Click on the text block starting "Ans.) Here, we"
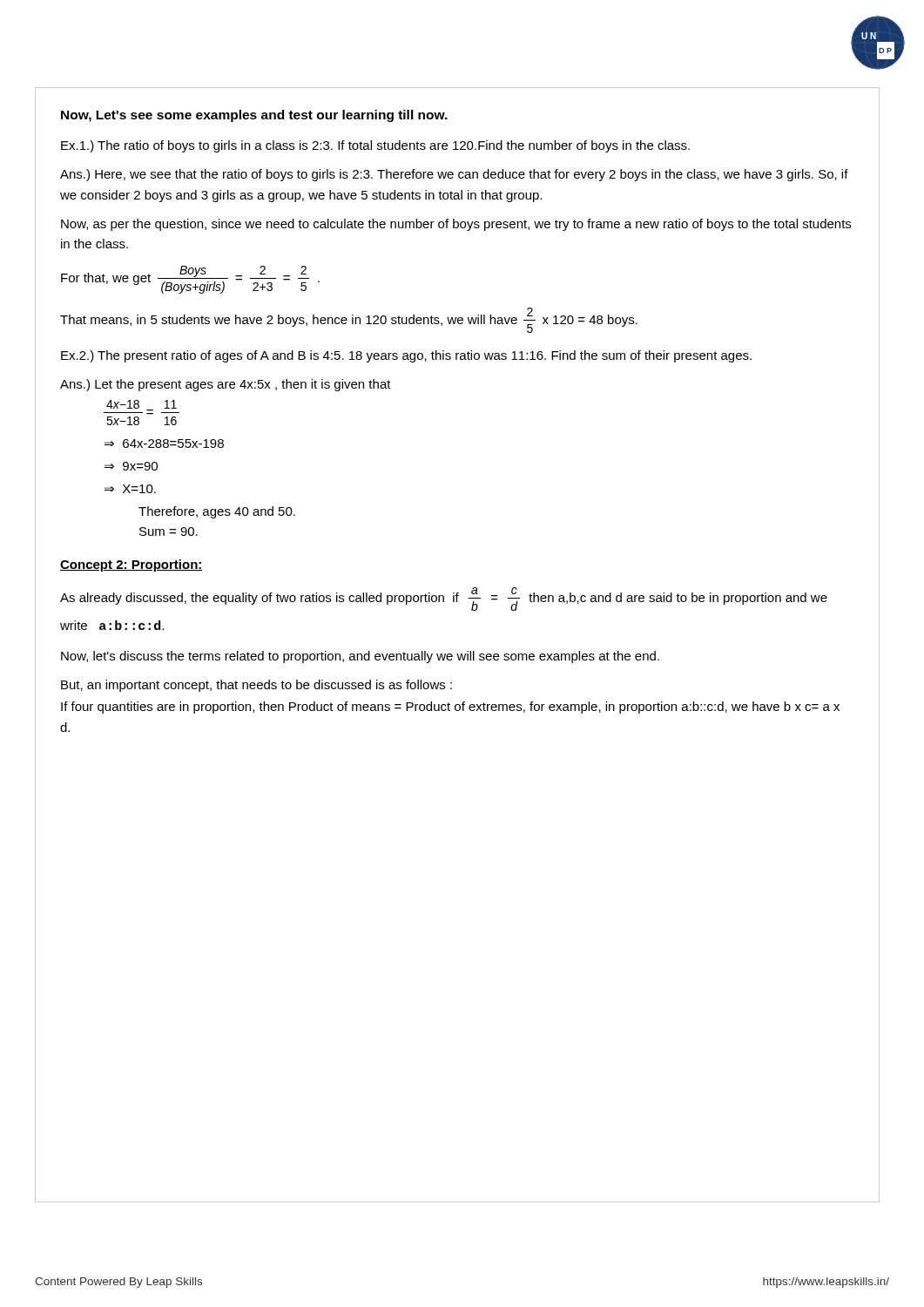The image size is (924, 1307). 454,184
